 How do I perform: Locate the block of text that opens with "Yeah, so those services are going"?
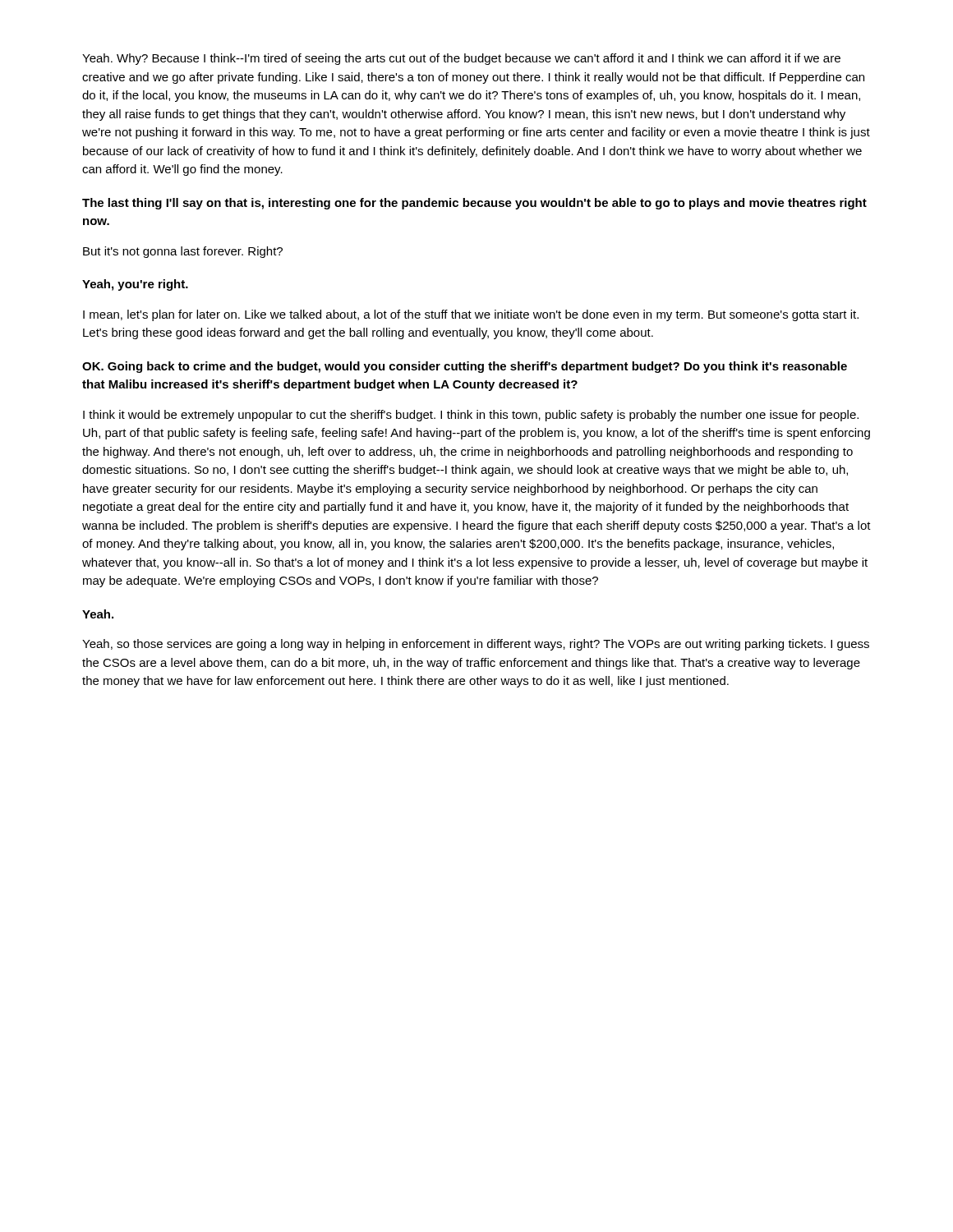(476, 662)
